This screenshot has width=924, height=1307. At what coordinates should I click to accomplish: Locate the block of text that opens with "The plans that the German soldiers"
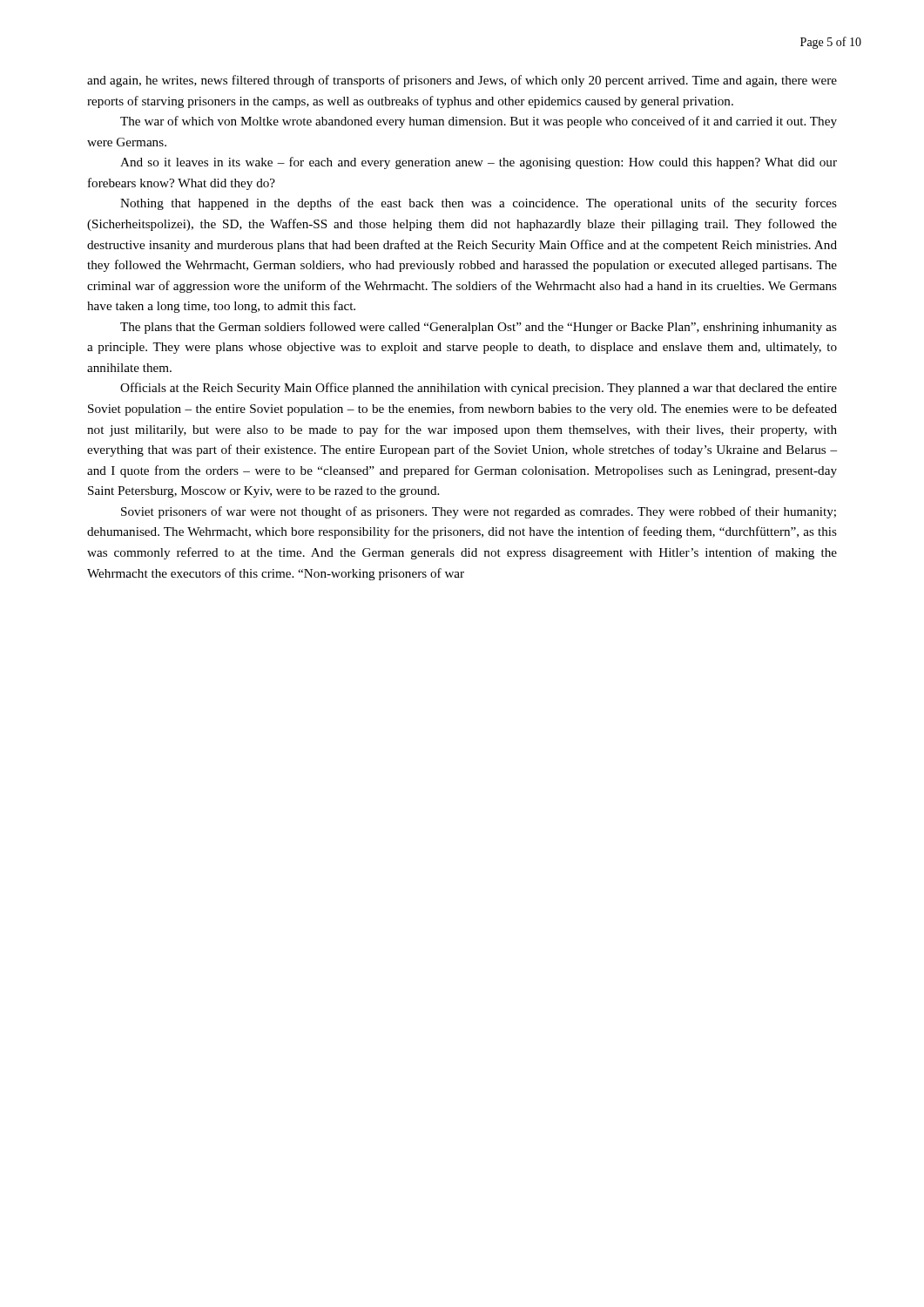coord(462,347)
